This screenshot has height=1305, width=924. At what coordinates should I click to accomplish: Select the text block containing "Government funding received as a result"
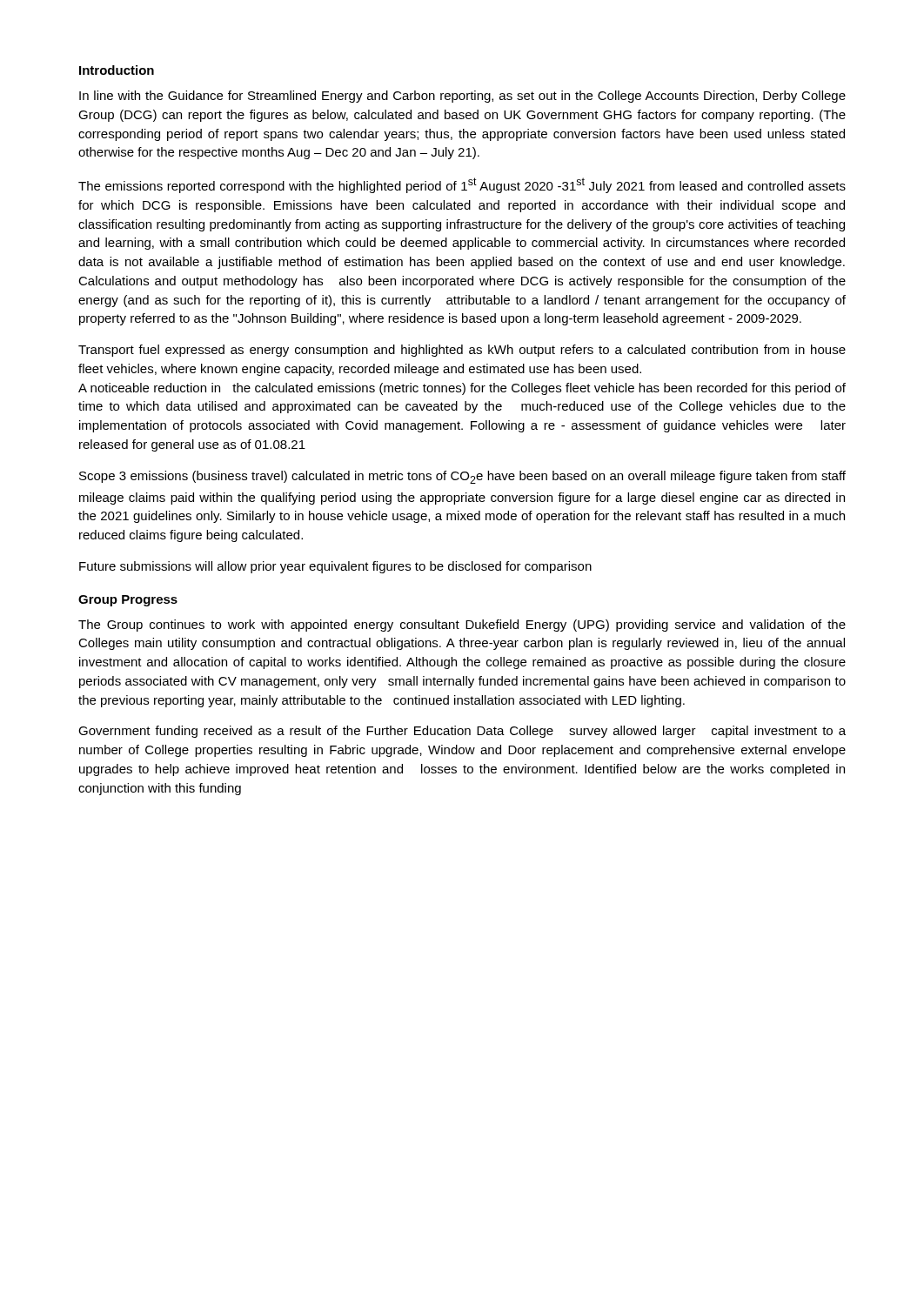point(462,759)
